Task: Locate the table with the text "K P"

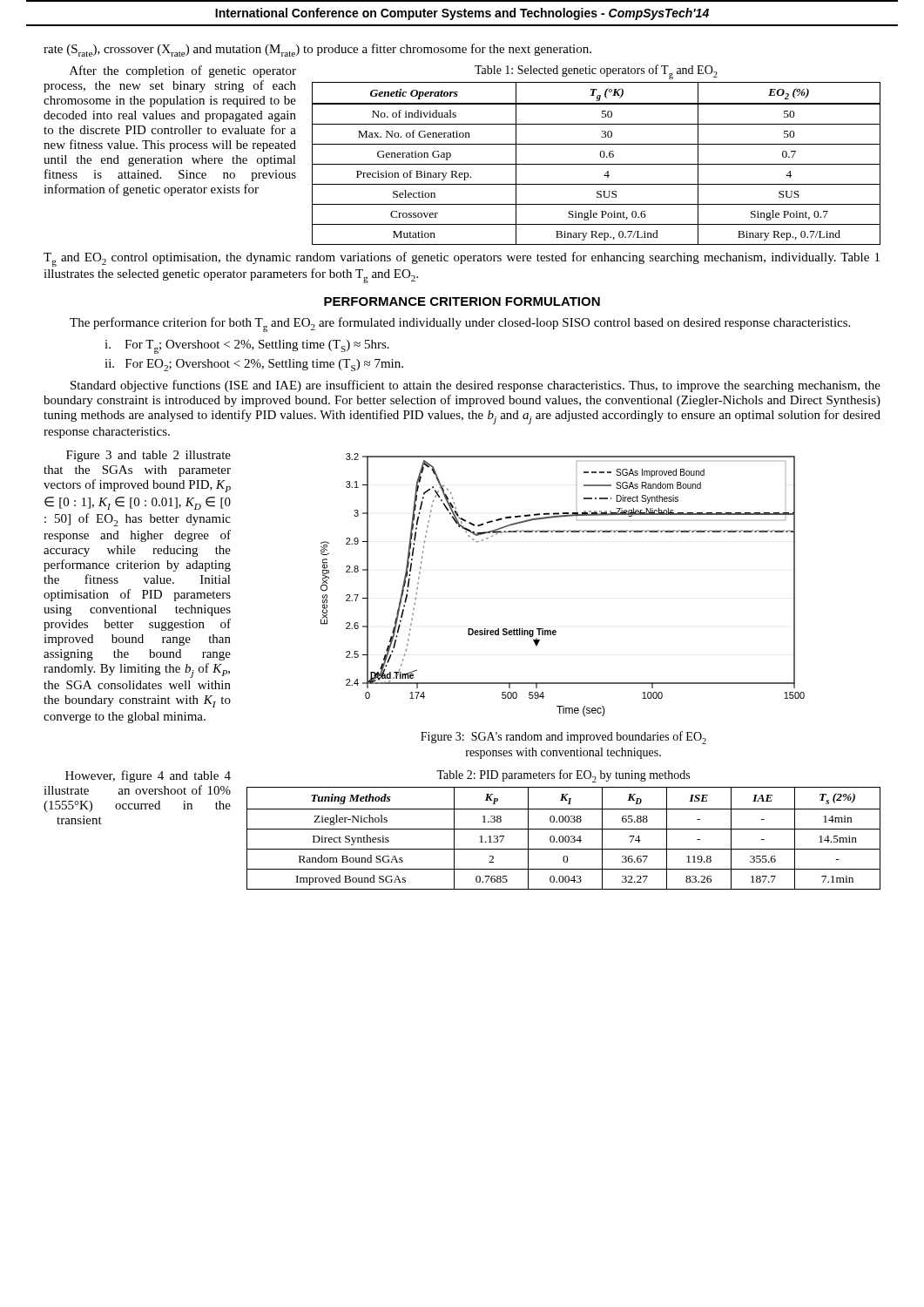Action: pyautogui.click(x=563, y=838)
